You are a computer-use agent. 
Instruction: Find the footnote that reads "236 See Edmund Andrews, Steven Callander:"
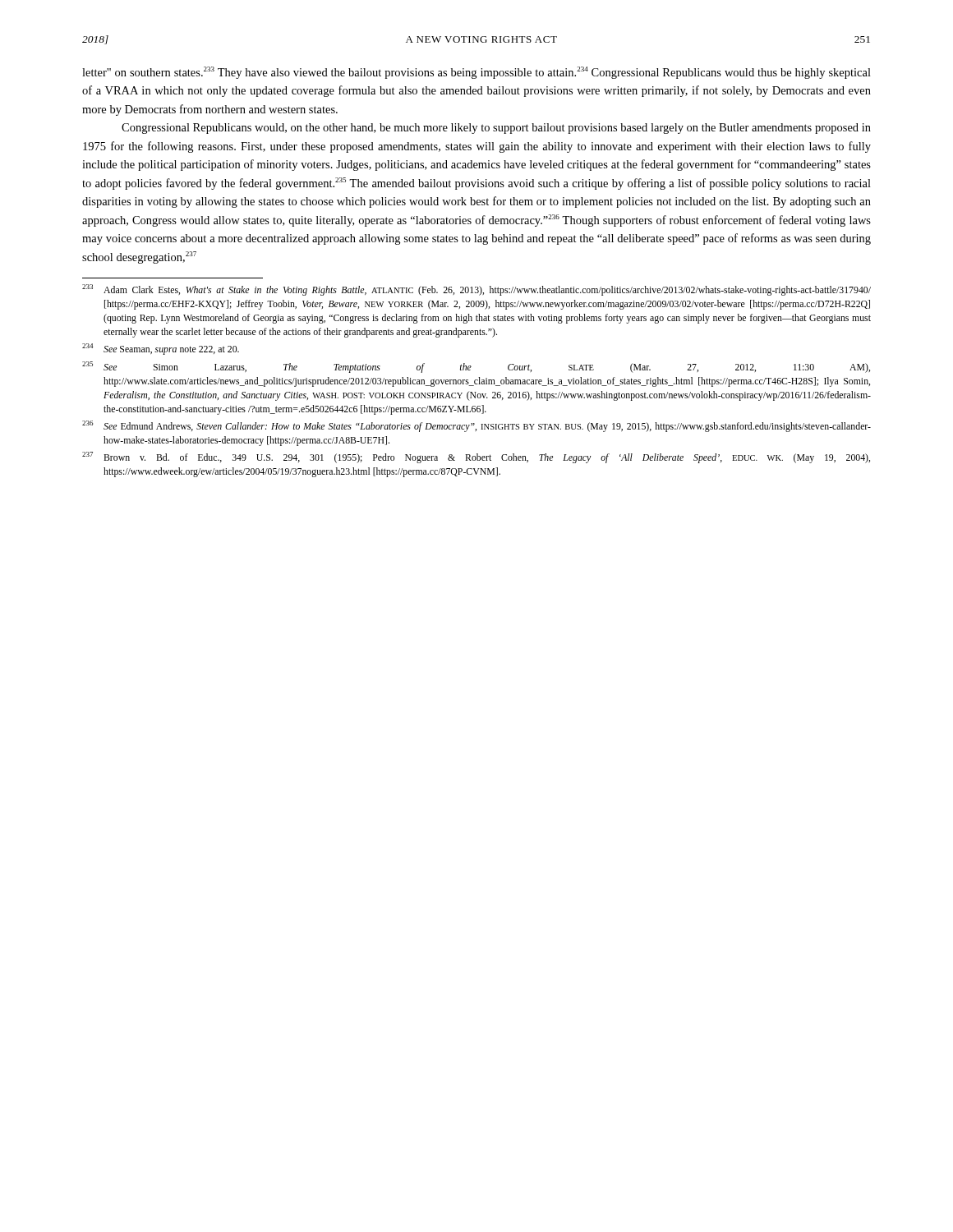pyautogui.click(x=476, y=433)
